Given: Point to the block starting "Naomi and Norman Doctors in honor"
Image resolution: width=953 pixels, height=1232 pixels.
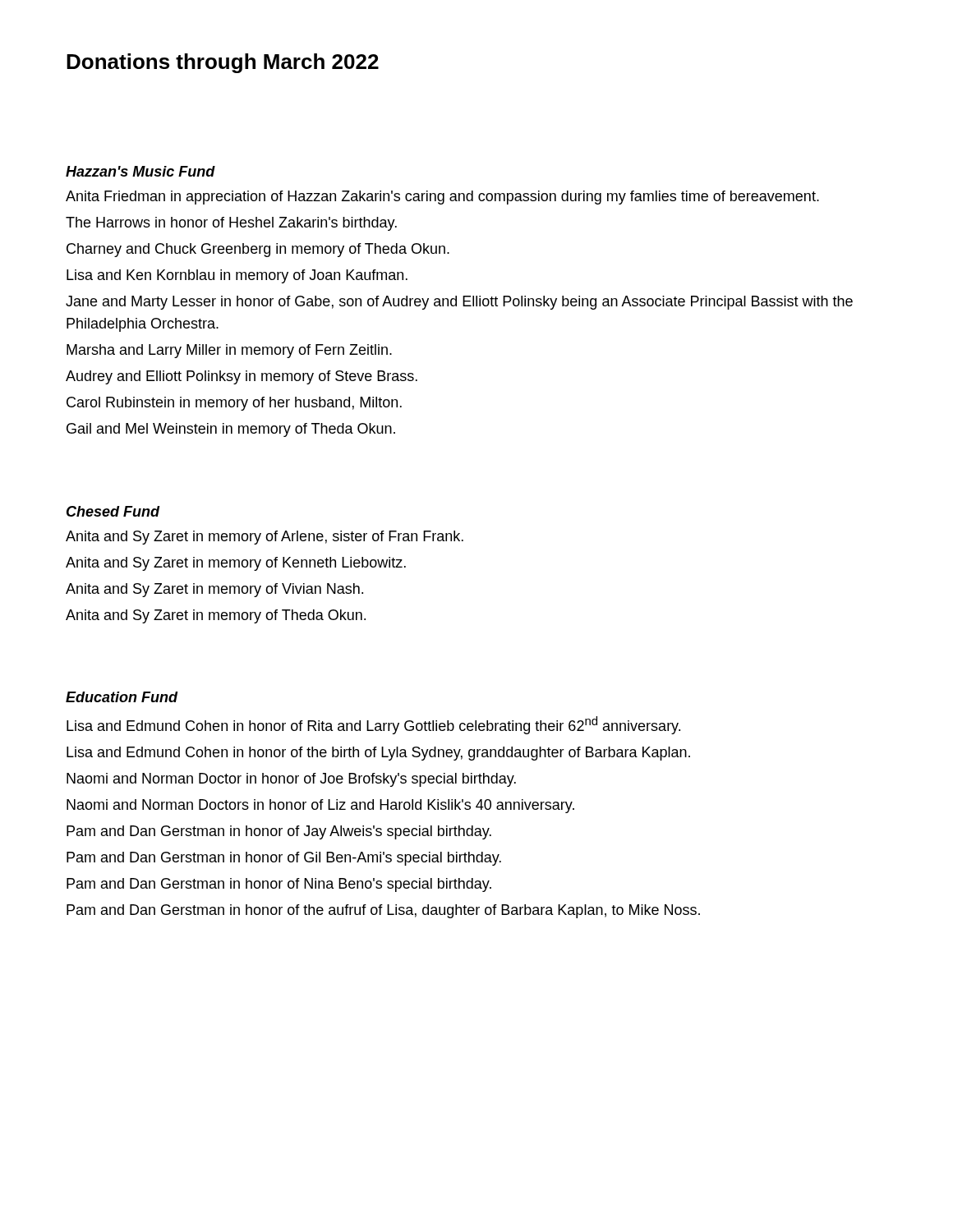Looking at the screenshot, I should pyautogui.click(x=321, y=805).
